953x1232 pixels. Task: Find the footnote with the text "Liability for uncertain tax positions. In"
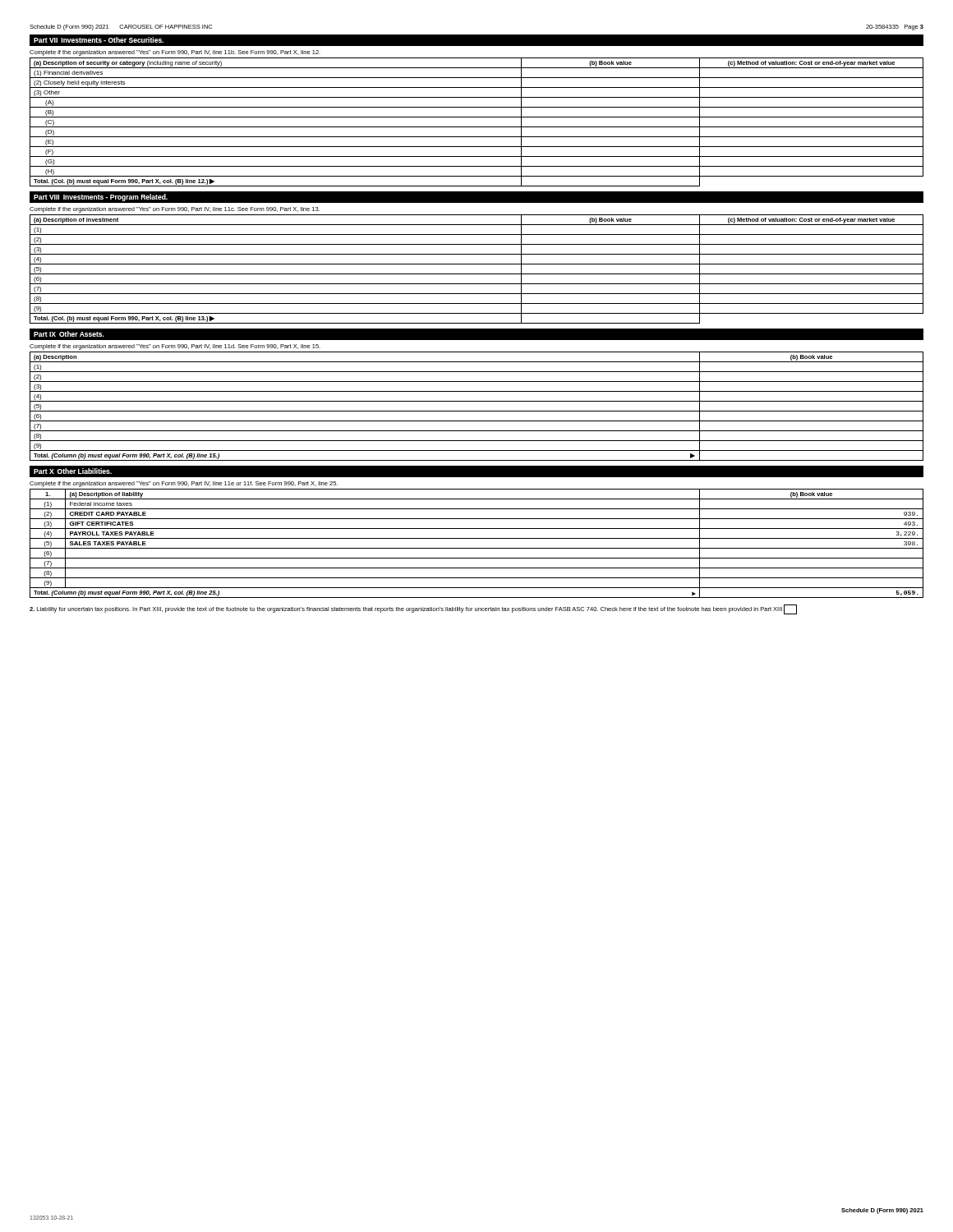point(413,609)
